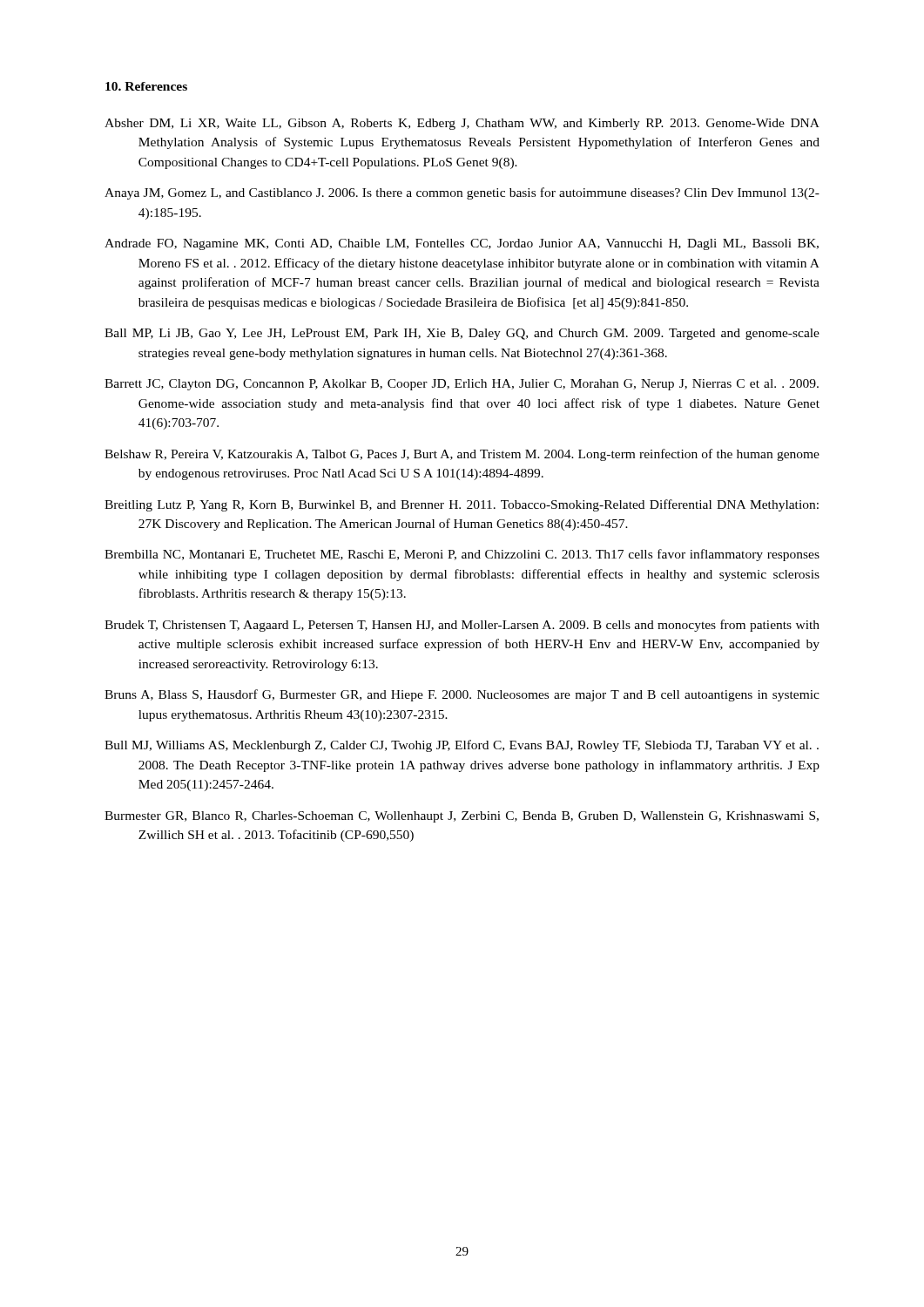
Task: Find the list item that says "Anaya JM, Gomez L, and Castiblanco J. 2006."
Action: coord(462,202)
